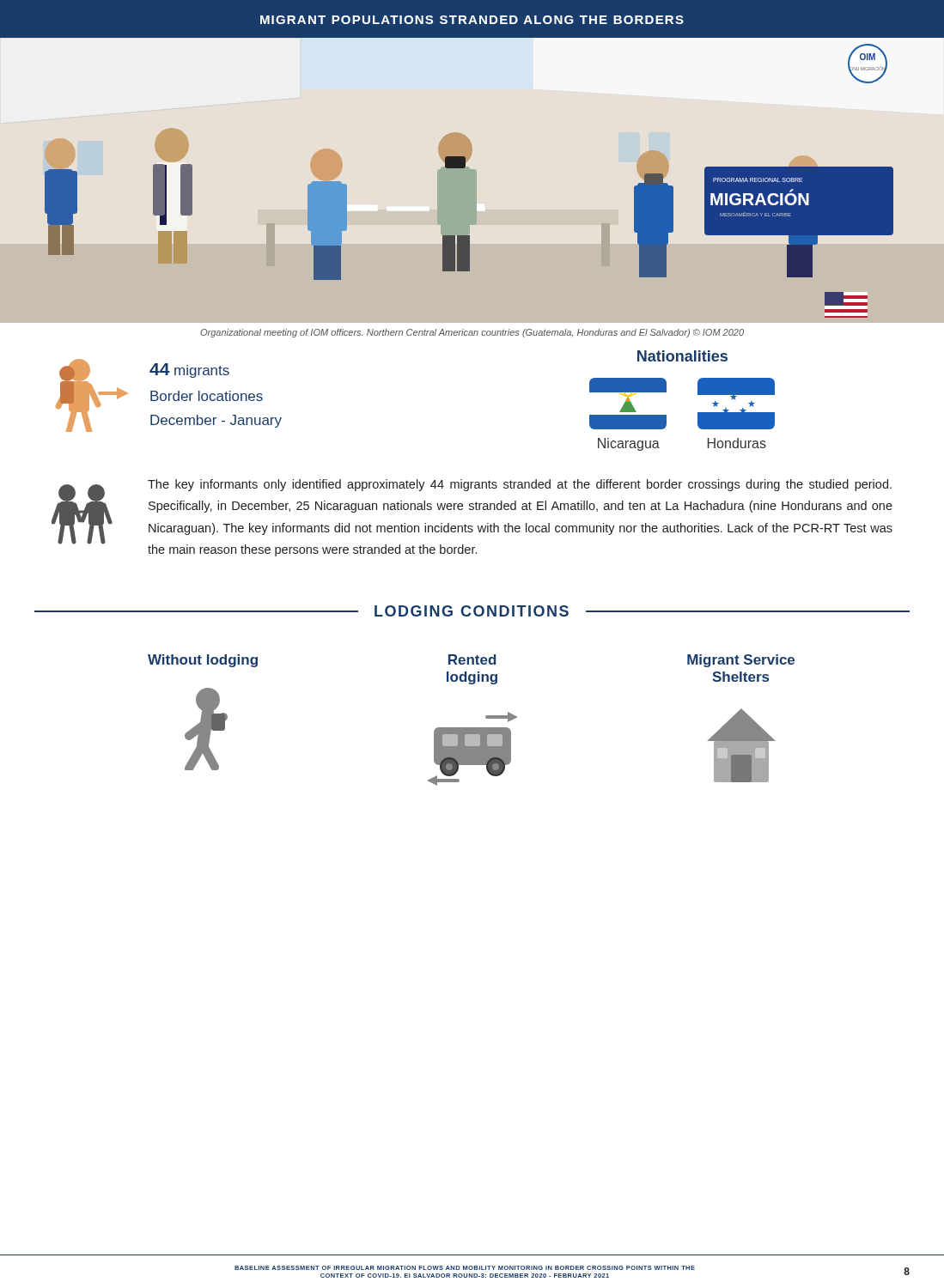This screenshot has width=944, height=1288.
Task: Navigate to the text block starting "LODGING CONDITIONS"
Action: [x=472, y=611]
